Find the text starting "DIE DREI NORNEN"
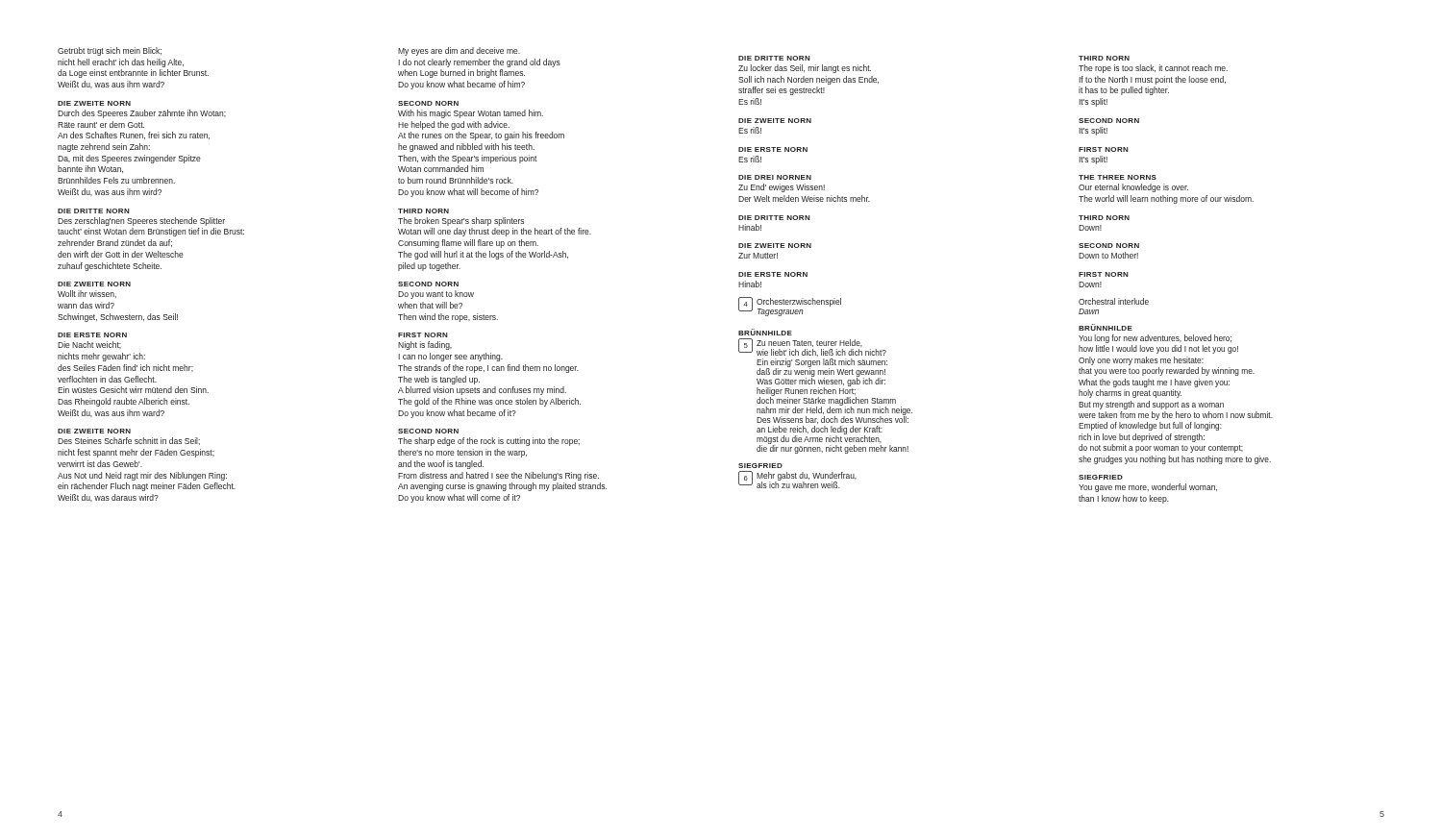 pyautogui.click(x=775, y=177)
